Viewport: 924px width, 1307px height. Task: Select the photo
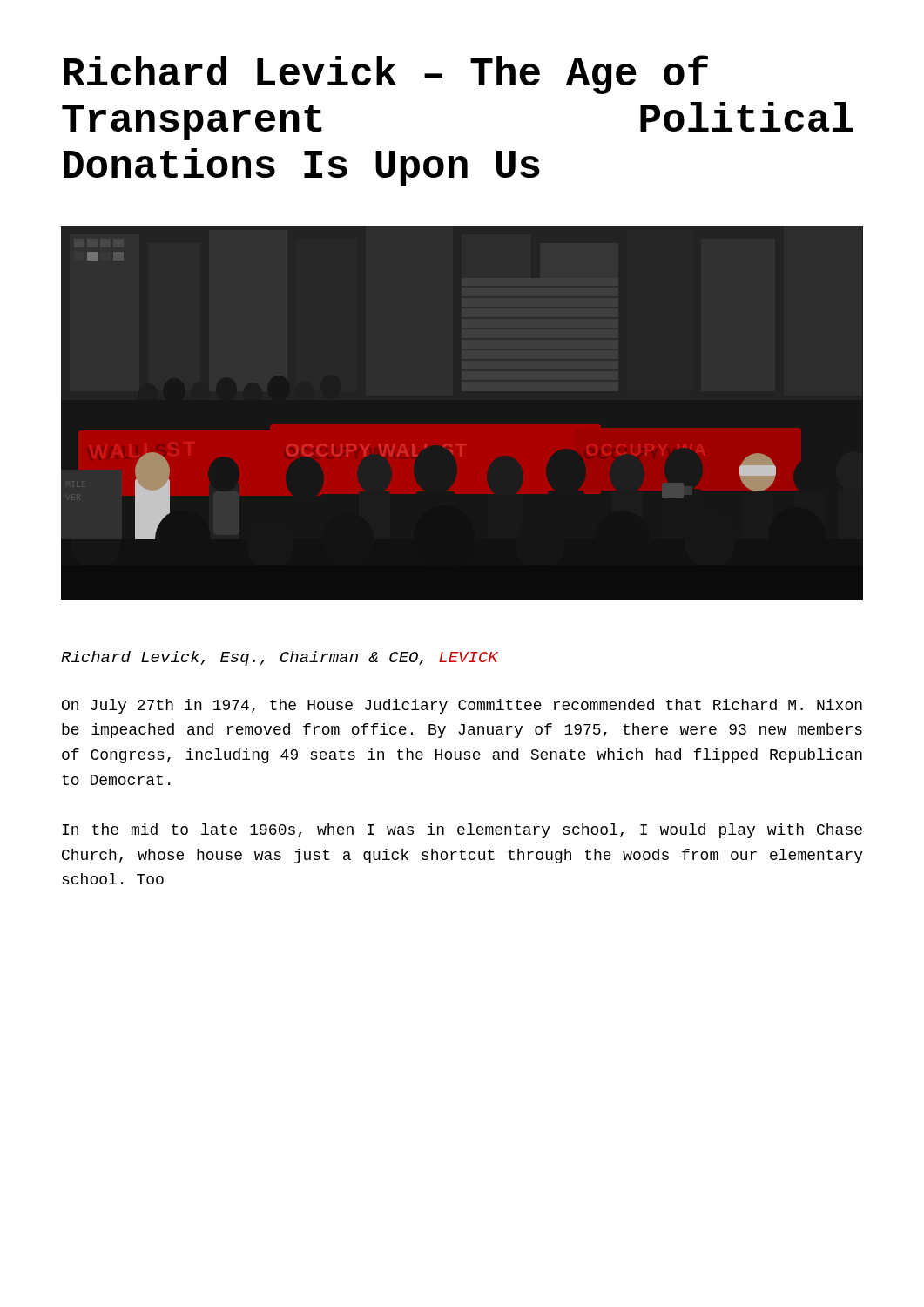pos(462,415)
